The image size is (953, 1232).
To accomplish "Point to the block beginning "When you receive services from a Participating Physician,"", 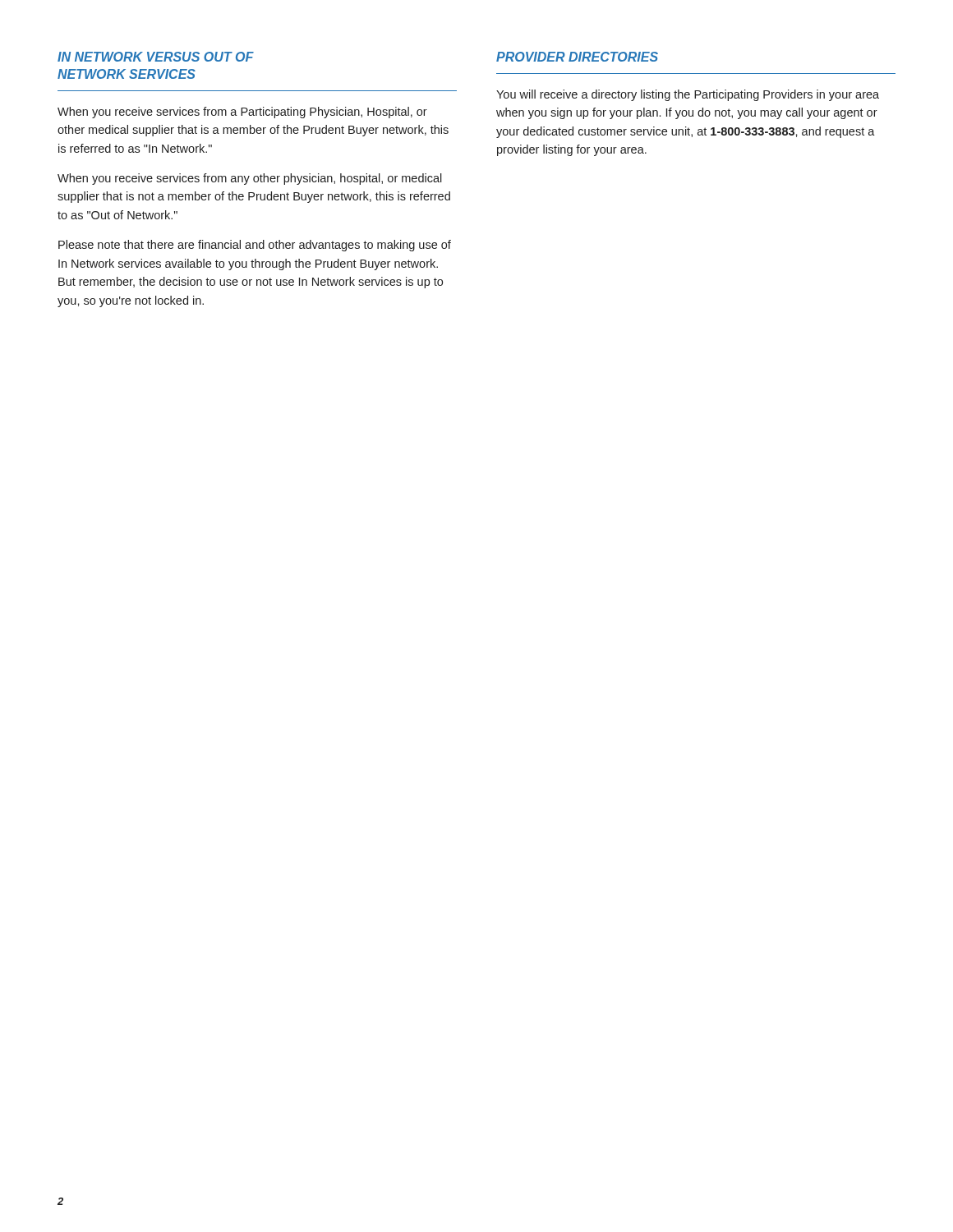I will pyautogui.click(x=253, y=130).
